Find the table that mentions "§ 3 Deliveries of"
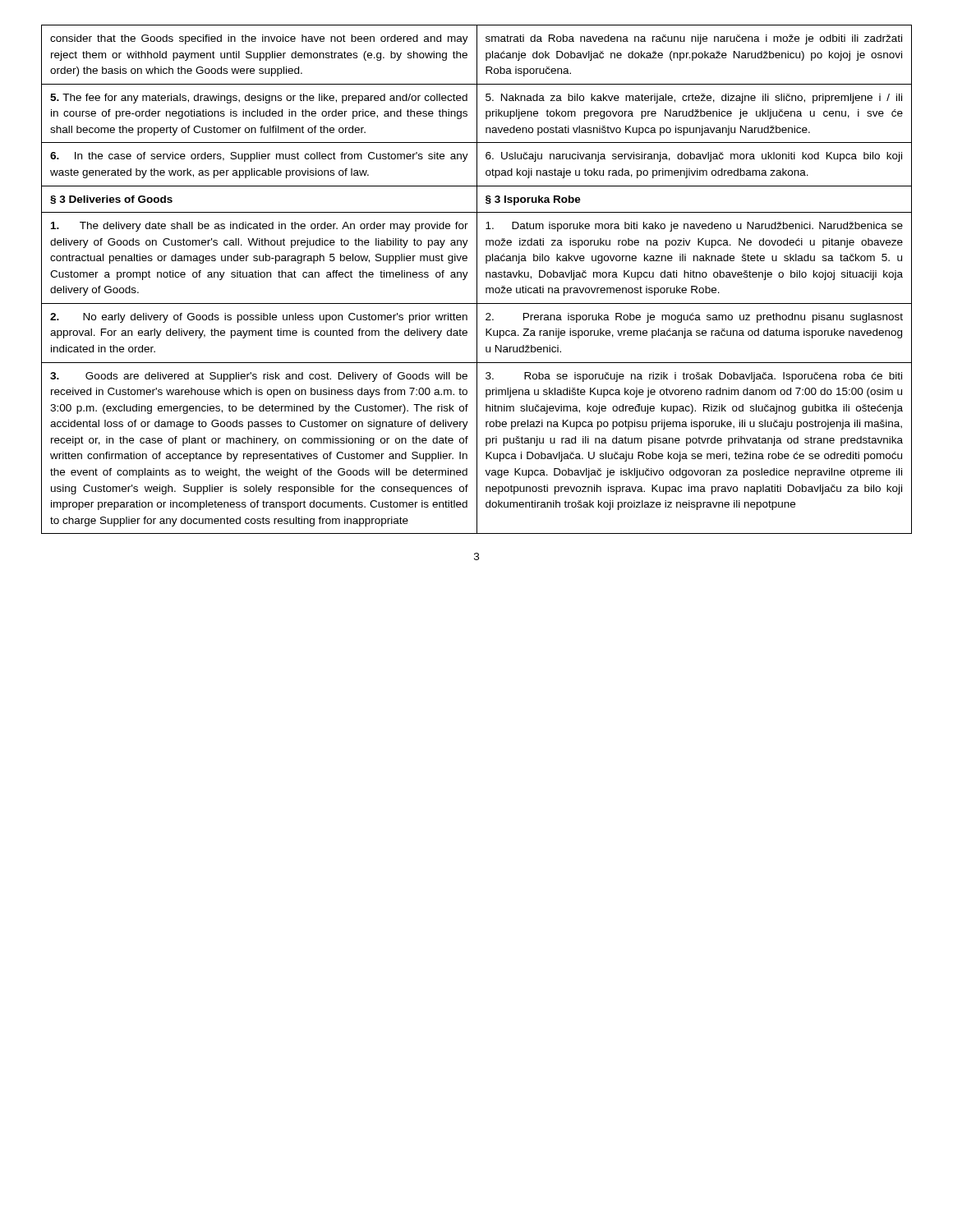 point(476,279)
